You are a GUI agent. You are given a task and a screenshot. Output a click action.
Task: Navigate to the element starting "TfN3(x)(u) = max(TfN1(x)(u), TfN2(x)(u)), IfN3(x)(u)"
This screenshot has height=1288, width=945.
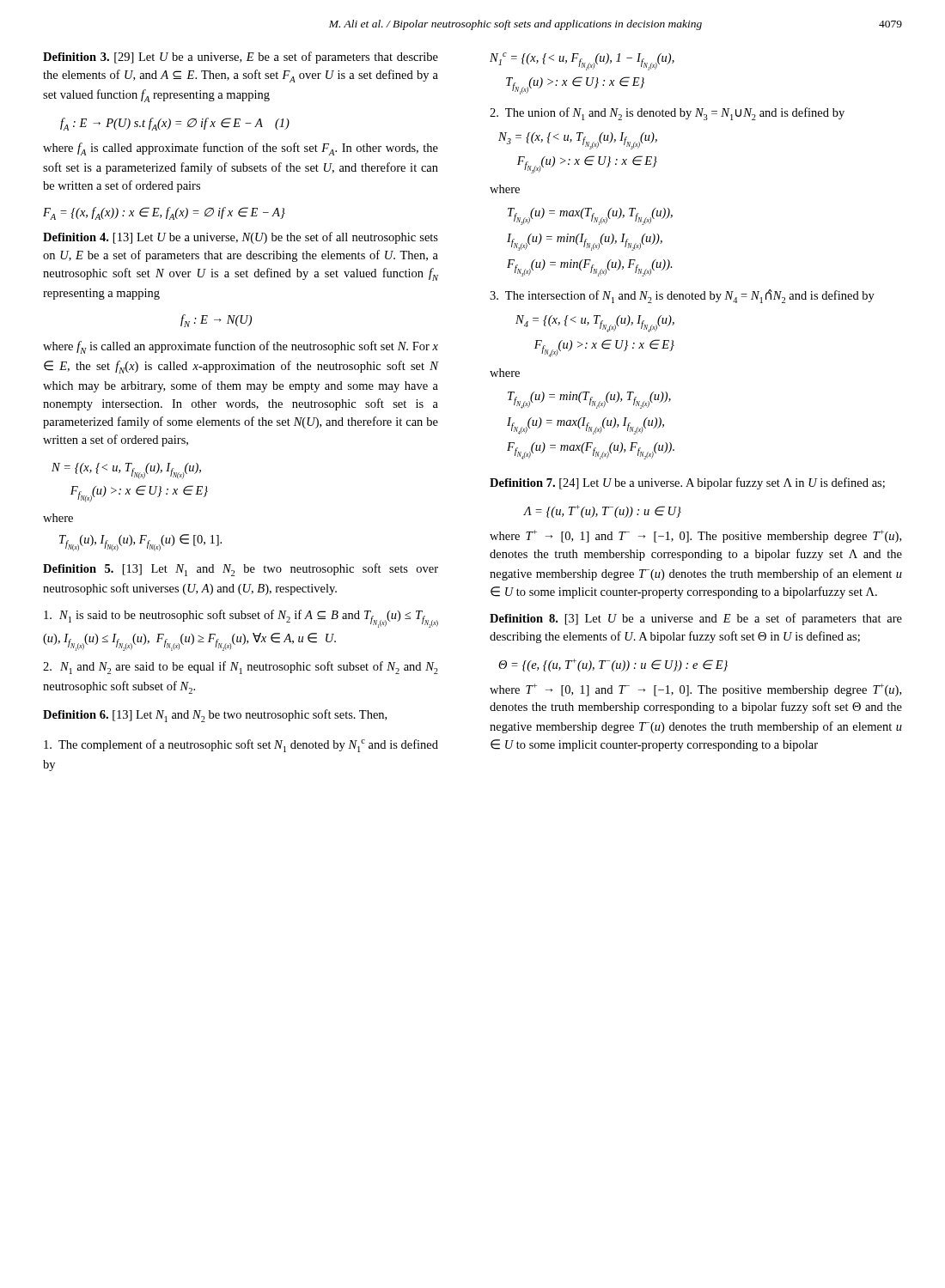(590, 241)
